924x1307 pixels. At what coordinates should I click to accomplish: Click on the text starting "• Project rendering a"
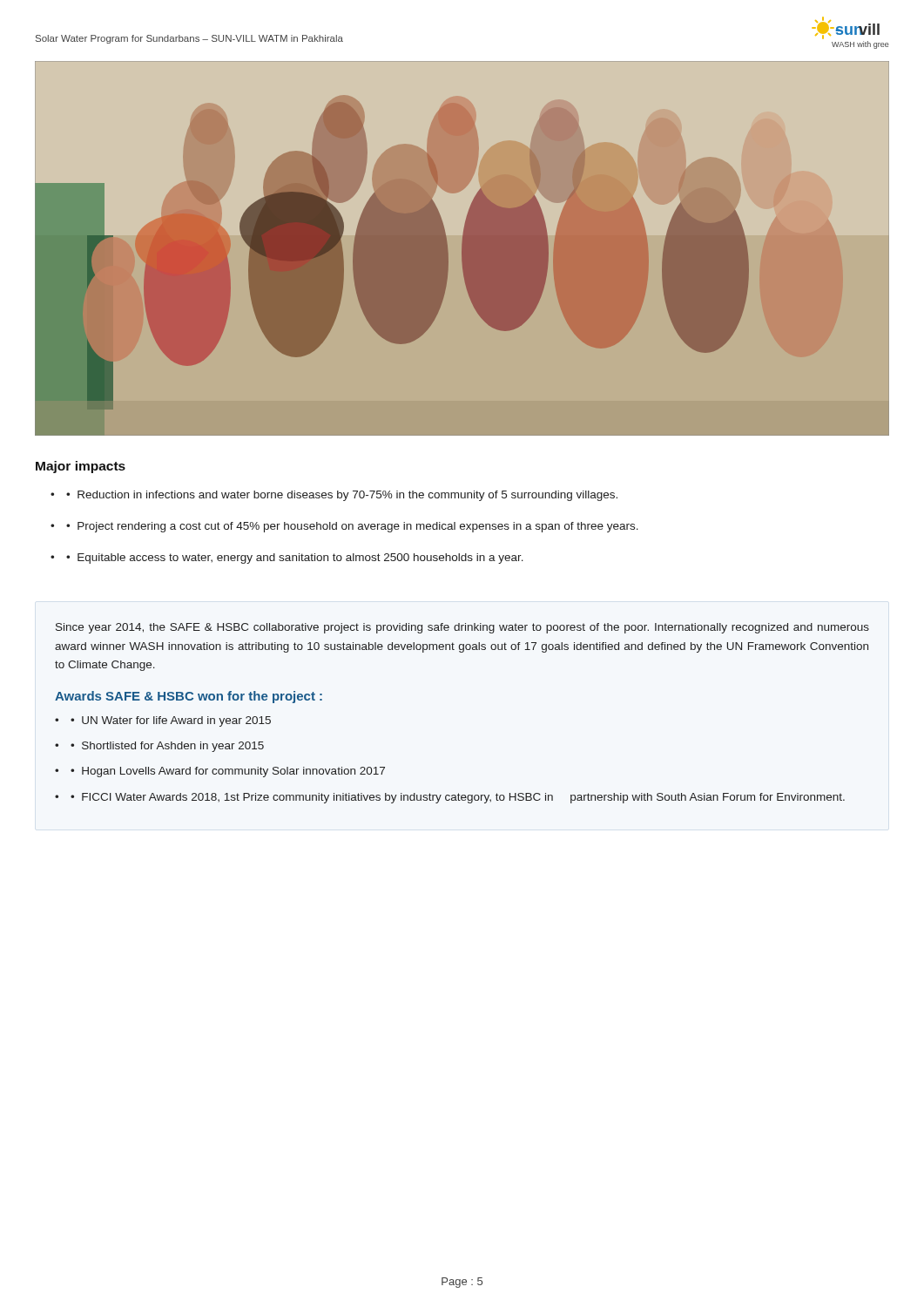click(353, 526)
